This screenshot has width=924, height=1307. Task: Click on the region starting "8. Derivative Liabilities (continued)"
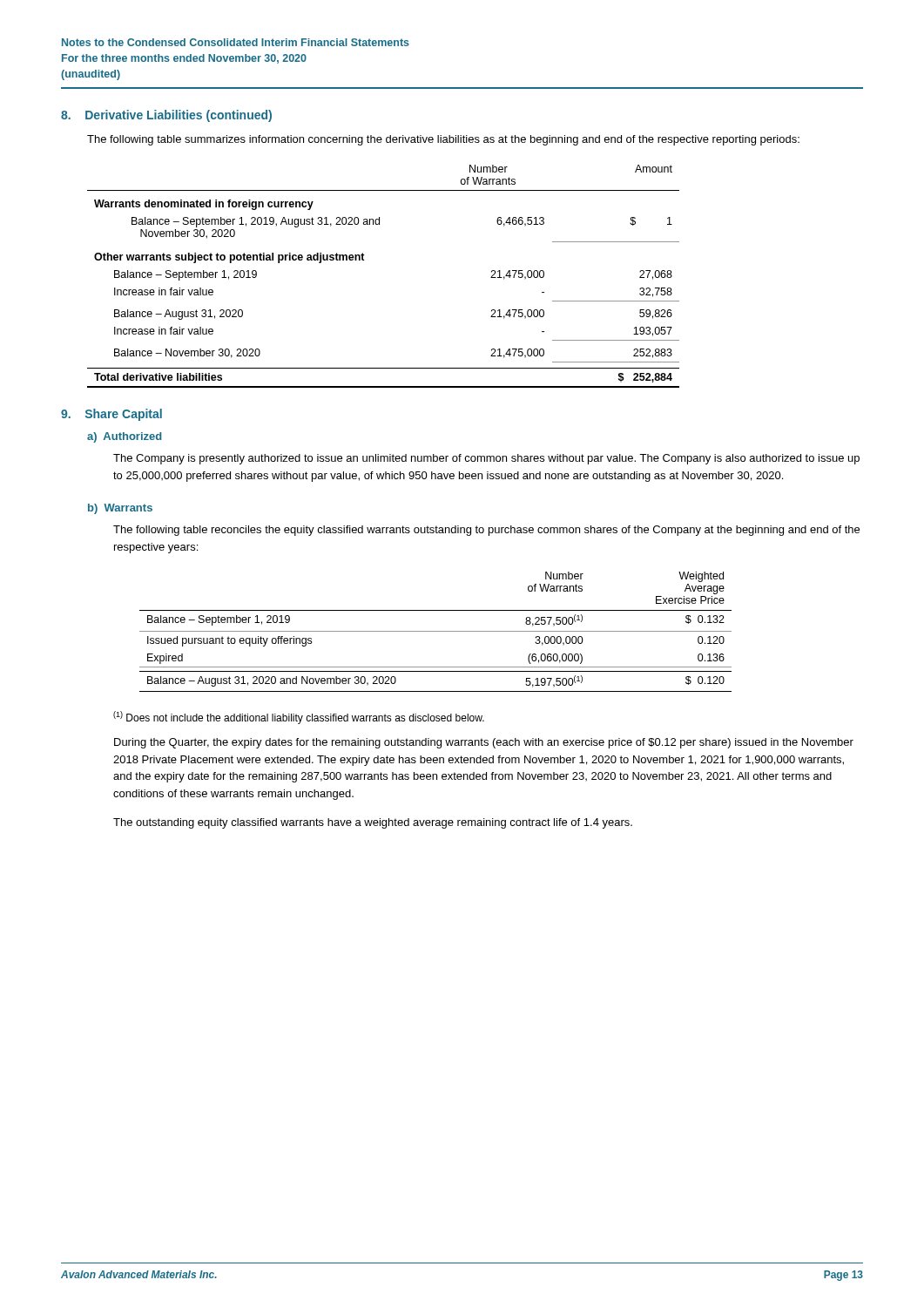(x=166, y=116)
